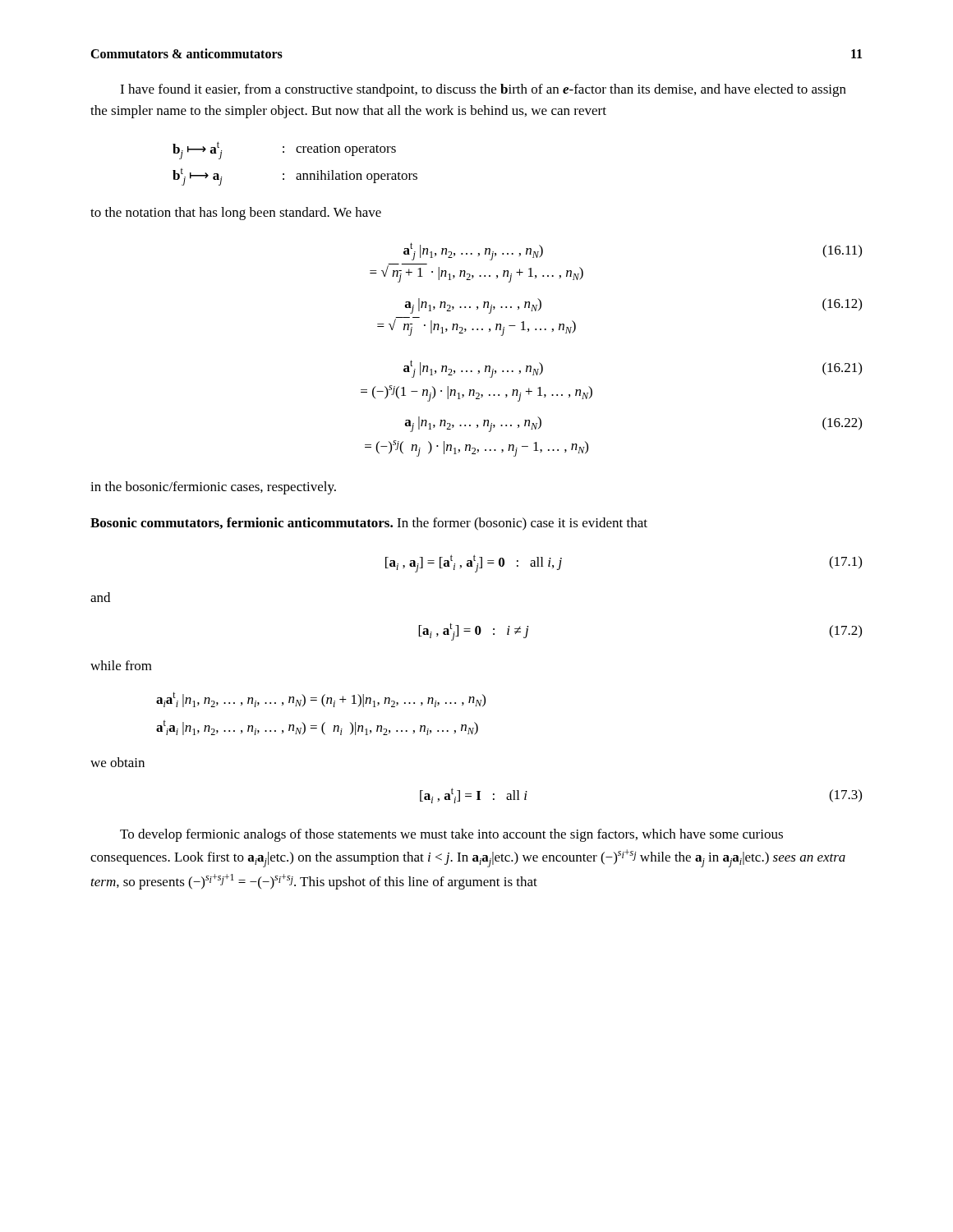
Task: Select the text starting "aiati |n1, n2, …"
Action: coord(476,713)
